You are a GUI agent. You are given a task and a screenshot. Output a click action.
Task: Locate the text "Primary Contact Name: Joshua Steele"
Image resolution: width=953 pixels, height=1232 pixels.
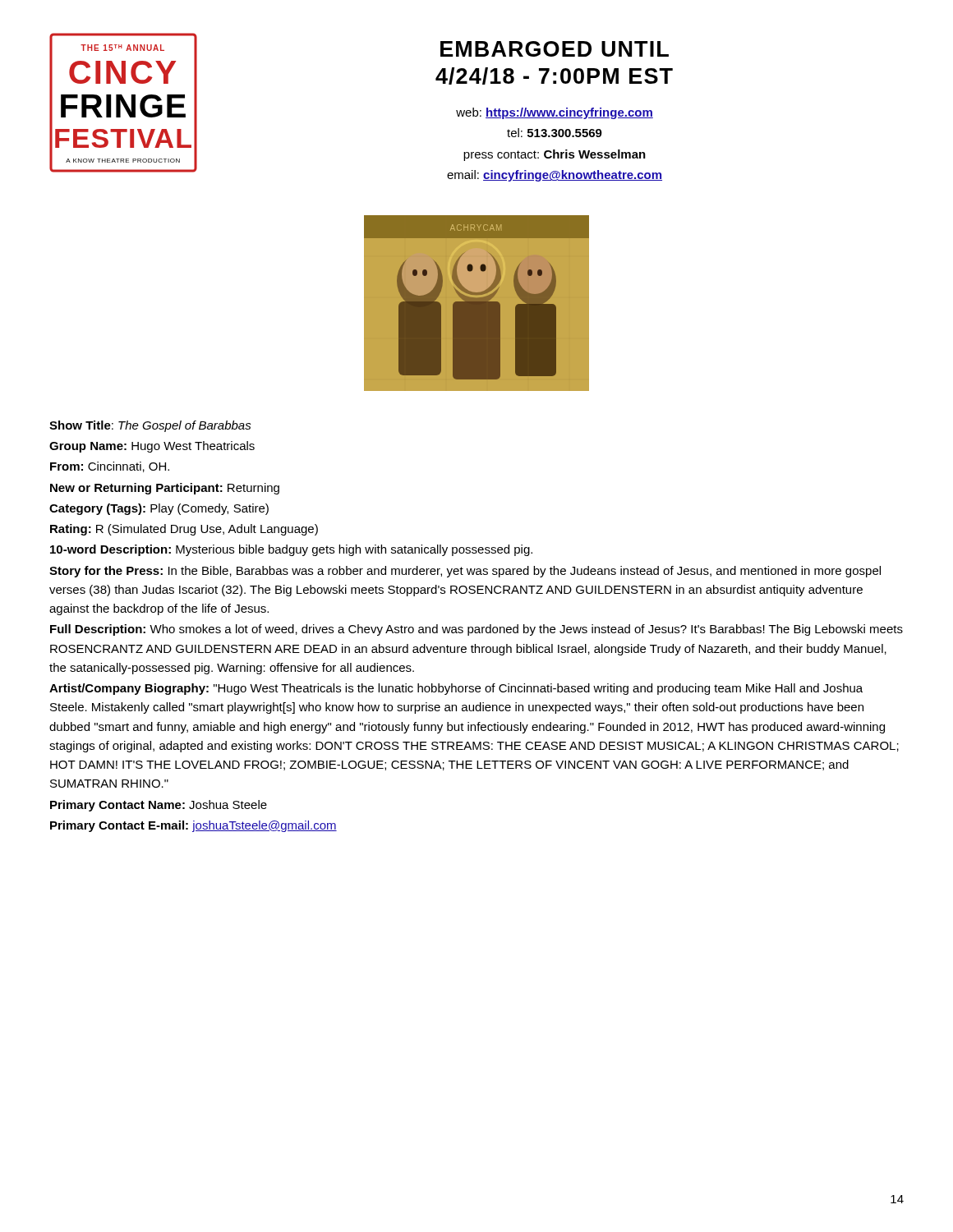(x=158, y=804)
